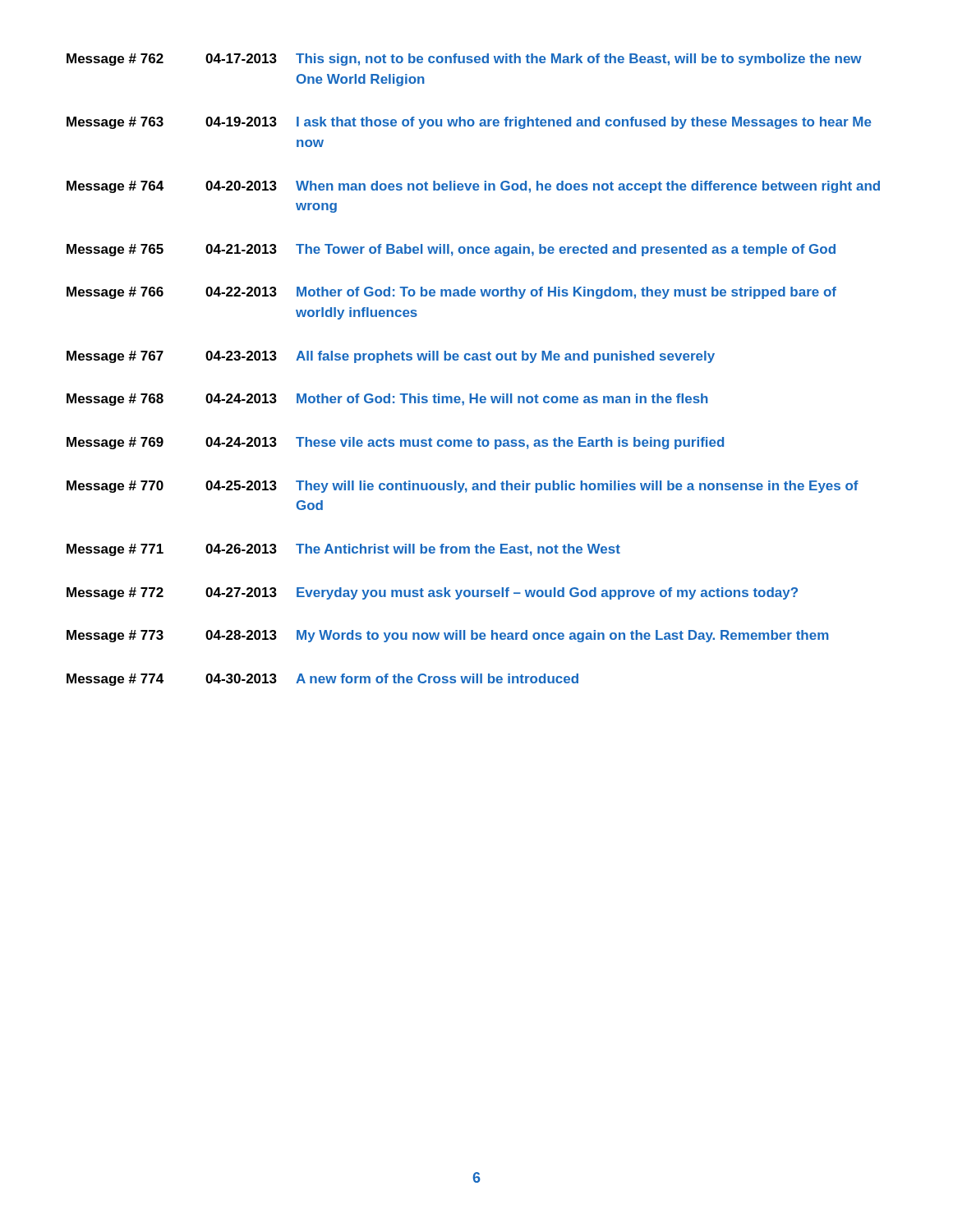Where is the passage that starts "Message # 771 04-26-2013 The Antichrist"?
This screenshot has height=1232, width=953.
(x=476, y=550)
